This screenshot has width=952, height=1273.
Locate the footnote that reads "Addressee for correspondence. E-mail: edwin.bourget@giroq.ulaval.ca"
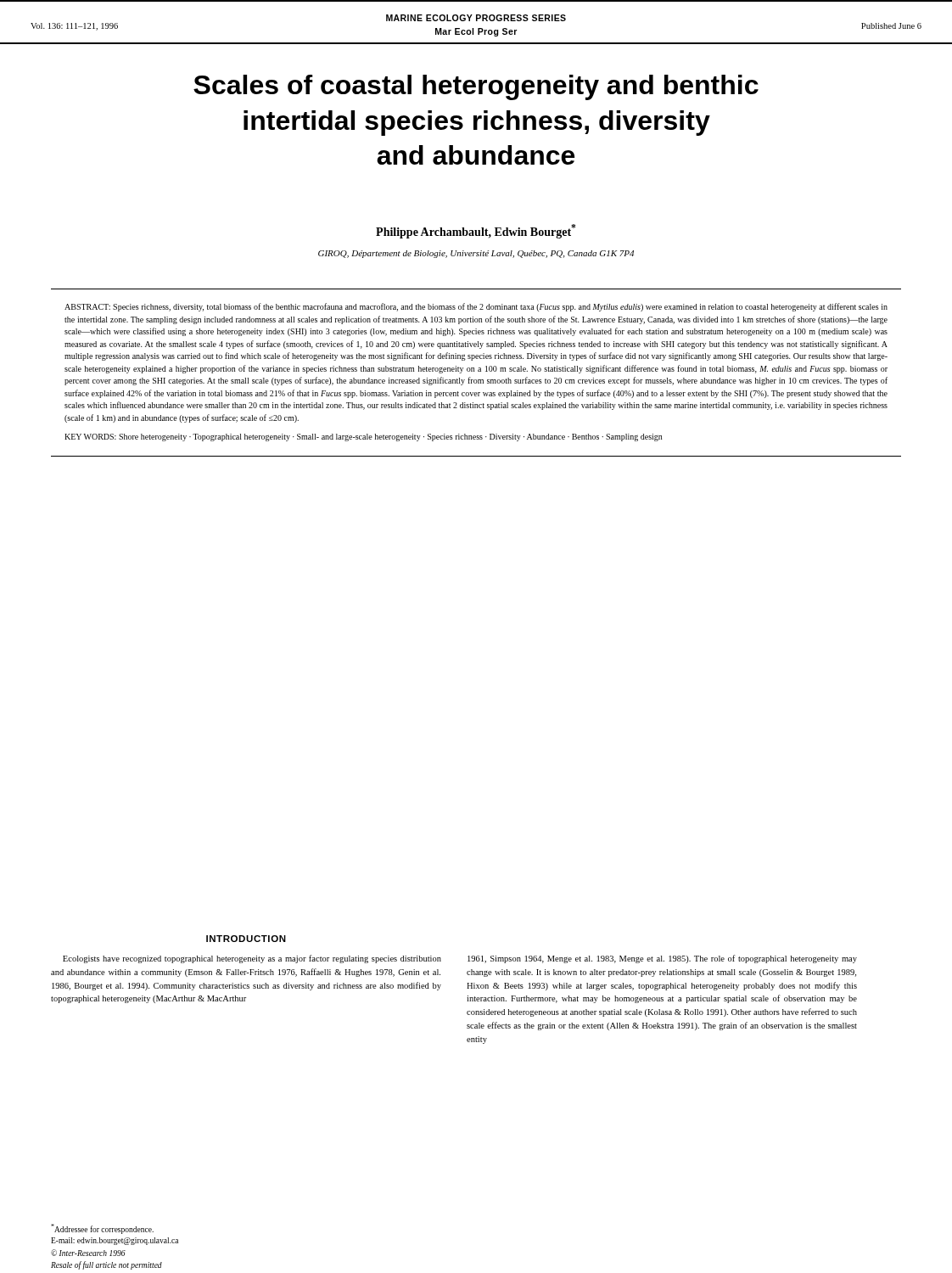coord(102,1229)
